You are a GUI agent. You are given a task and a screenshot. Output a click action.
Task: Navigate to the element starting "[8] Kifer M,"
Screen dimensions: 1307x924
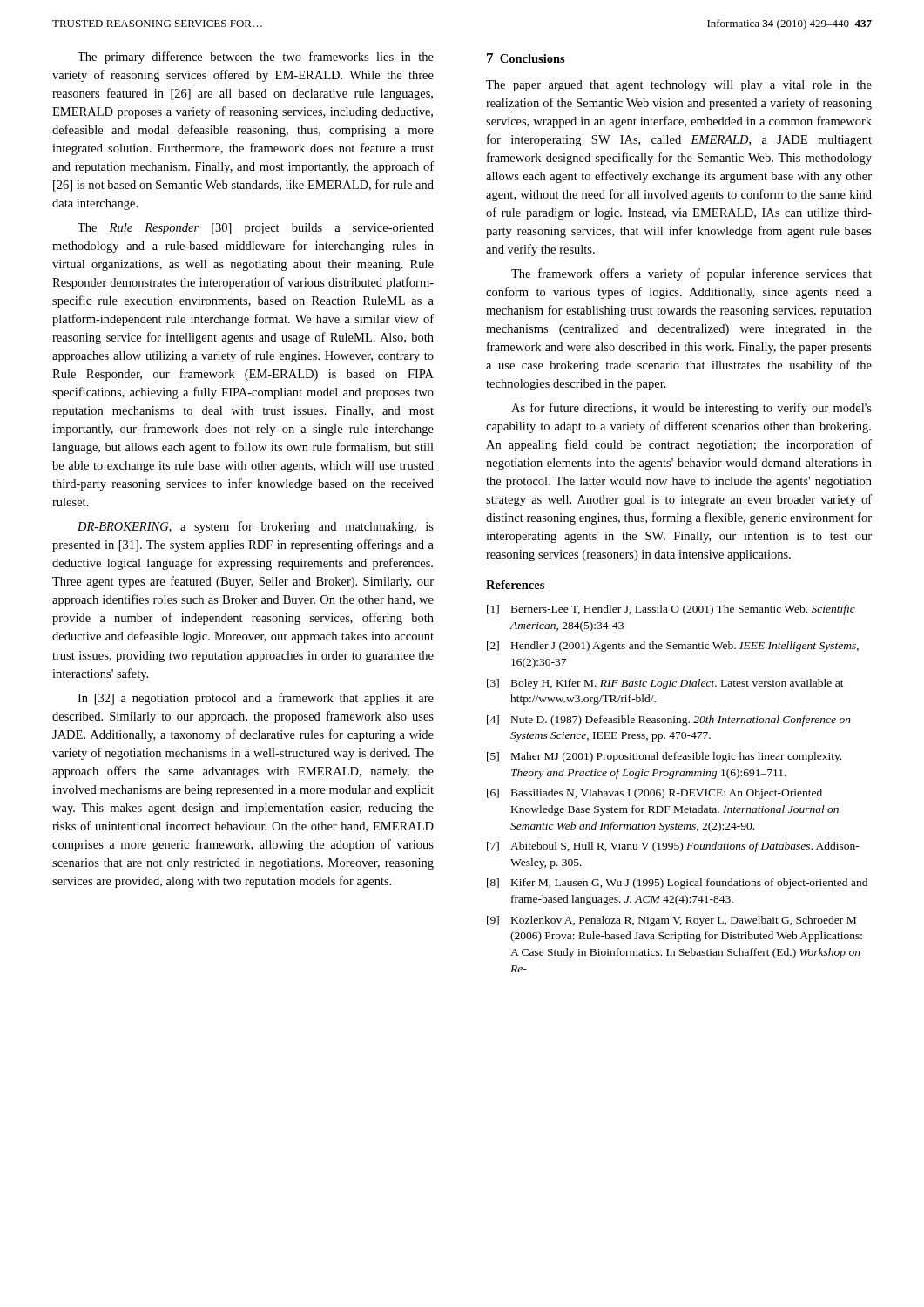point(679,891)
